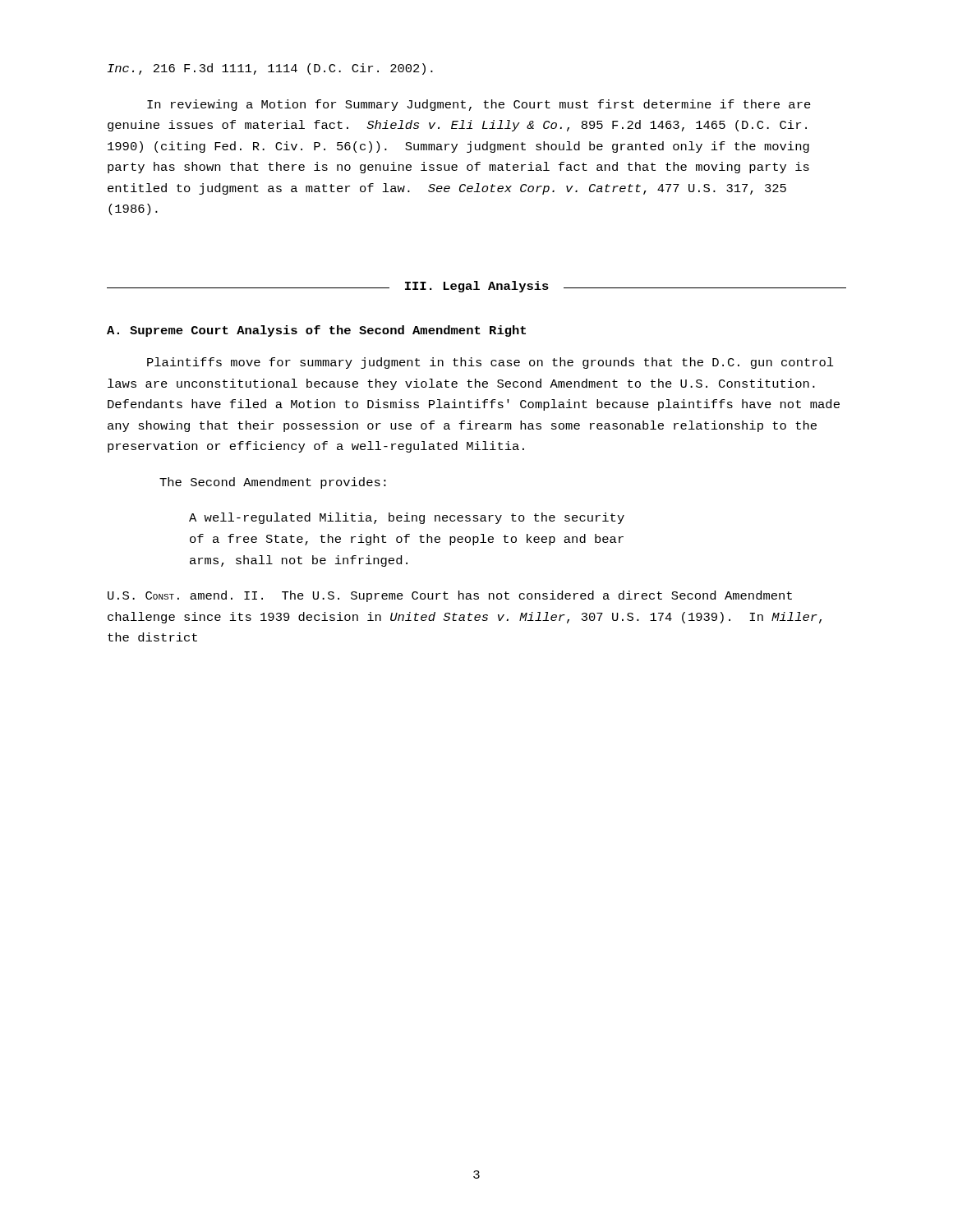Screen dimensions: 1232x953
Task: Click on the text that says "The Second Amendment provides:"
Action: click(x=274, y=483)
